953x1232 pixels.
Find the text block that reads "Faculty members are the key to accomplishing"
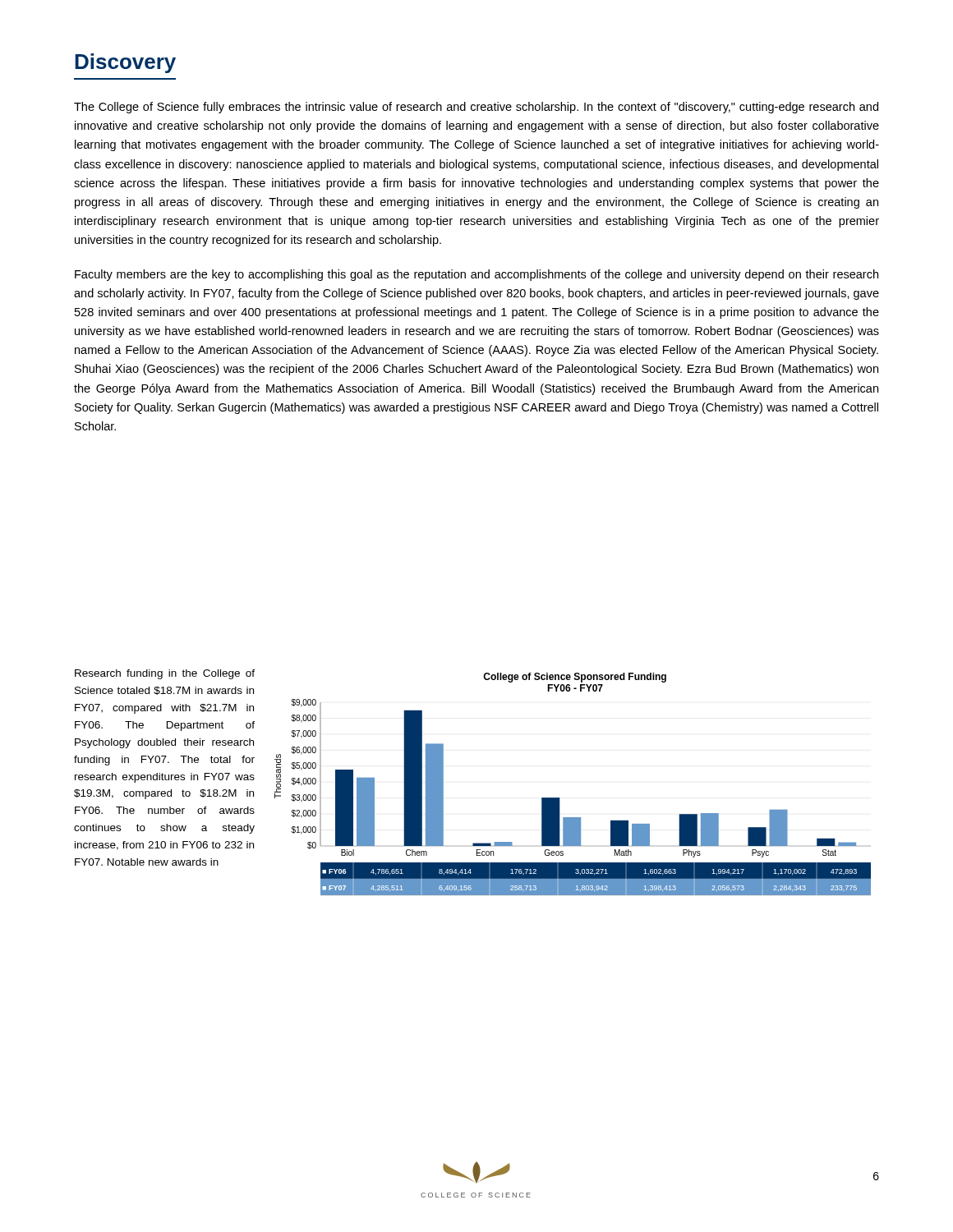(x=476, y=350)
